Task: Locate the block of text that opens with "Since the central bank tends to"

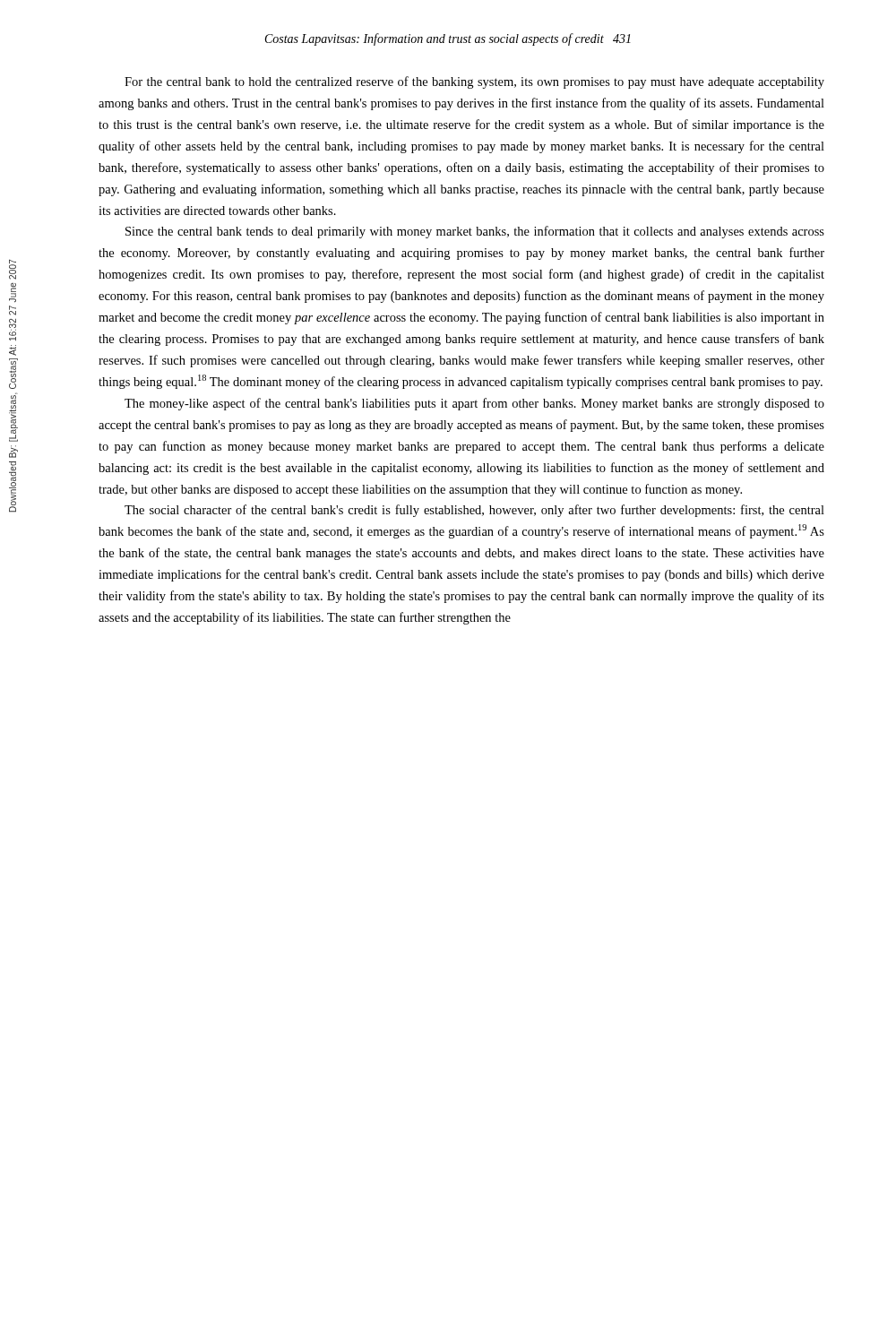Action: tap(461, 308)
